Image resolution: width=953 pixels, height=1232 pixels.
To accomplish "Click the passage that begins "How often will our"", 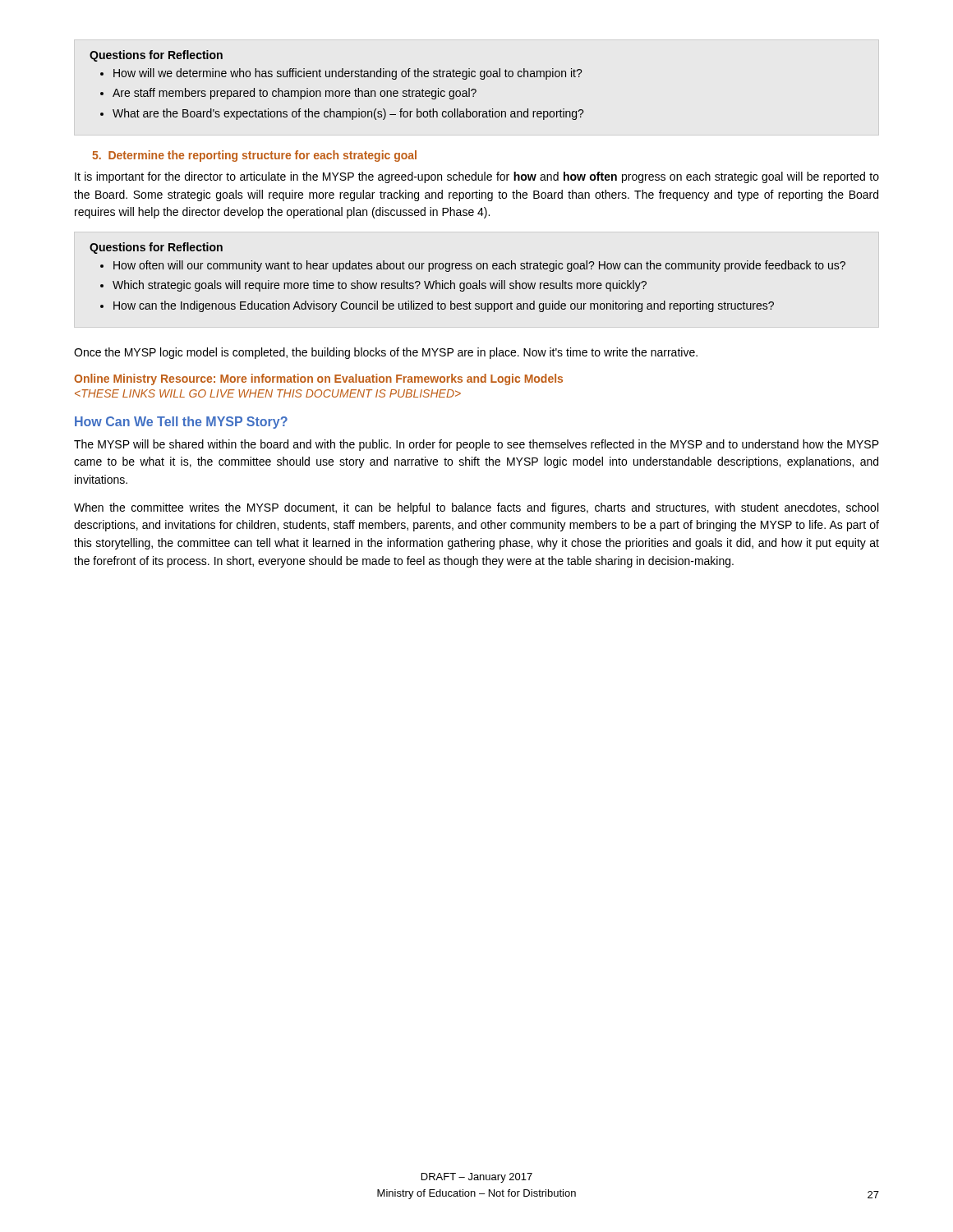I will (x=488, y=265).
